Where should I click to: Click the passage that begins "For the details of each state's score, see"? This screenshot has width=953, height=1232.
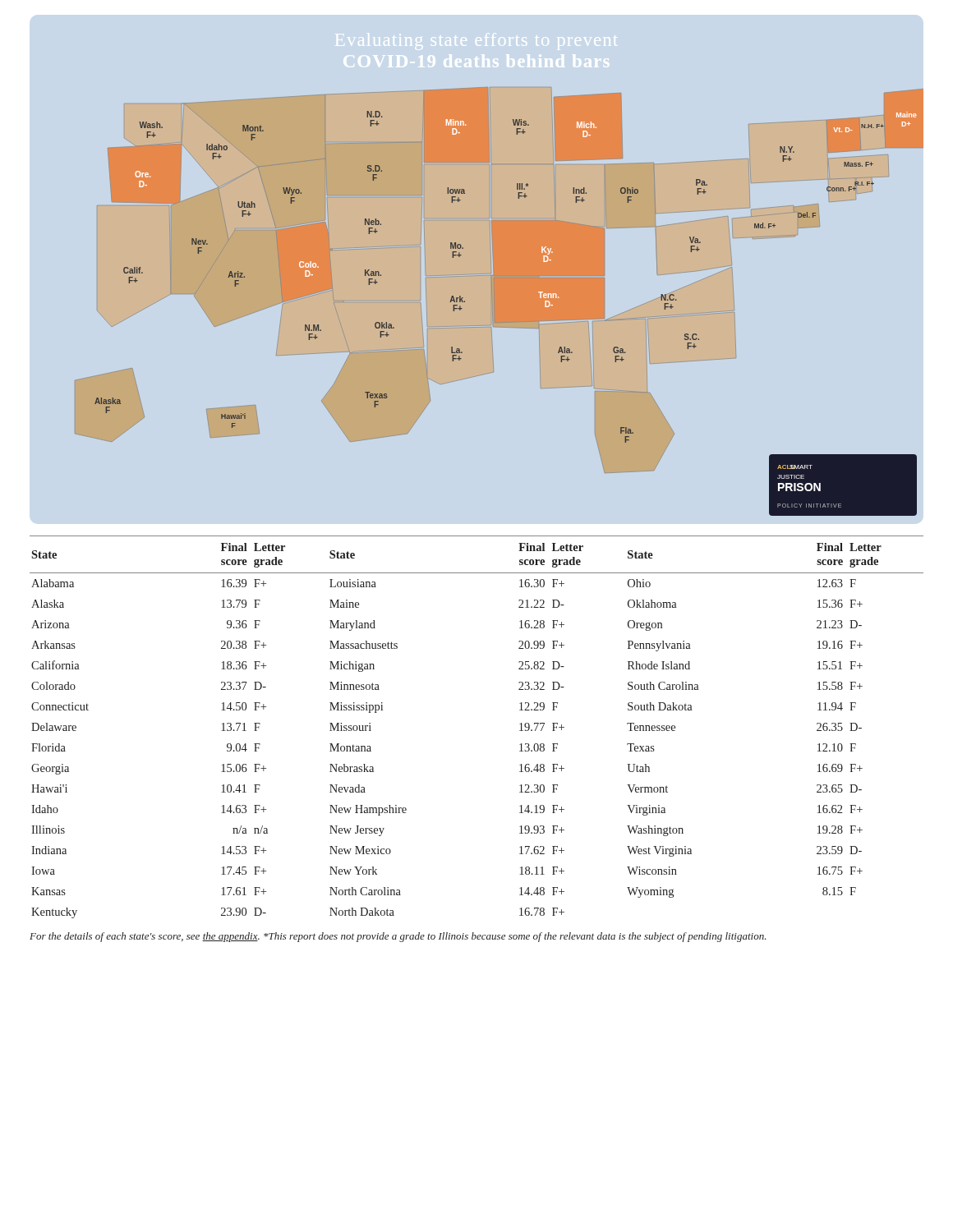click(x=398, y=936)
